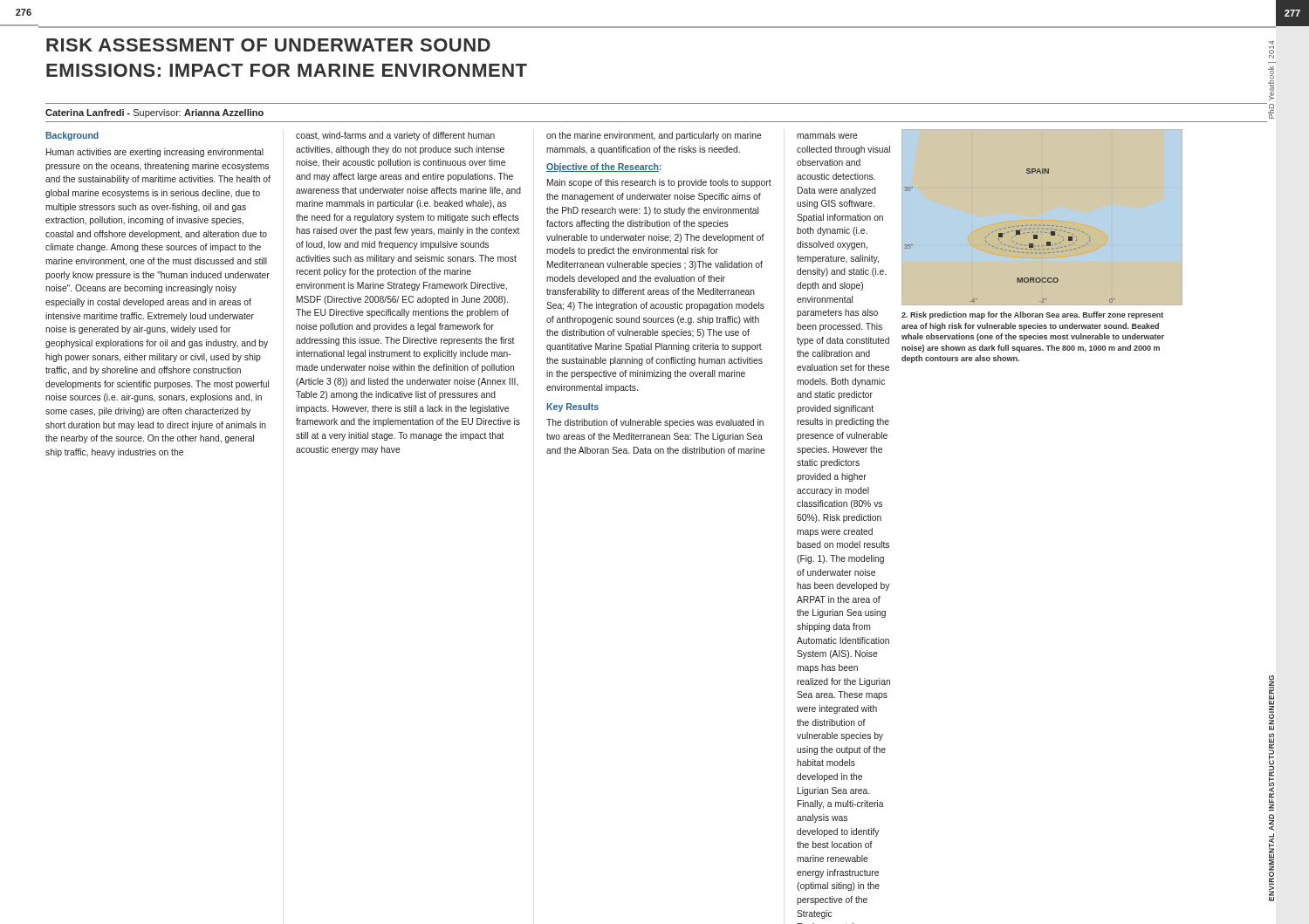Screen dimensions: 924x1309
Task: Locate the text block starting "Risk prediction map"
Action: [1033, 337]
